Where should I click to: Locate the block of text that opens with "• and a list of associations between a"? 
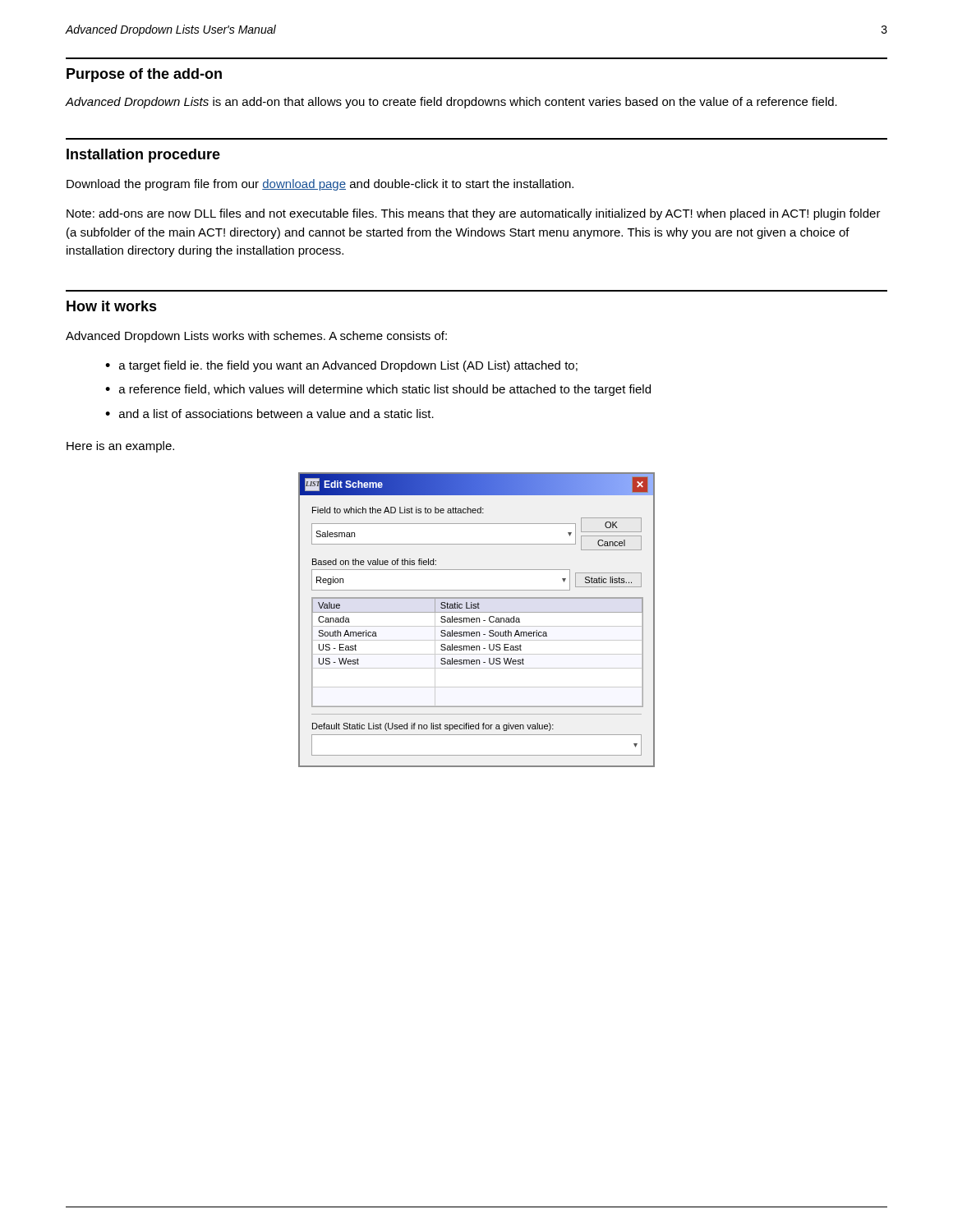tap(270, 414)
